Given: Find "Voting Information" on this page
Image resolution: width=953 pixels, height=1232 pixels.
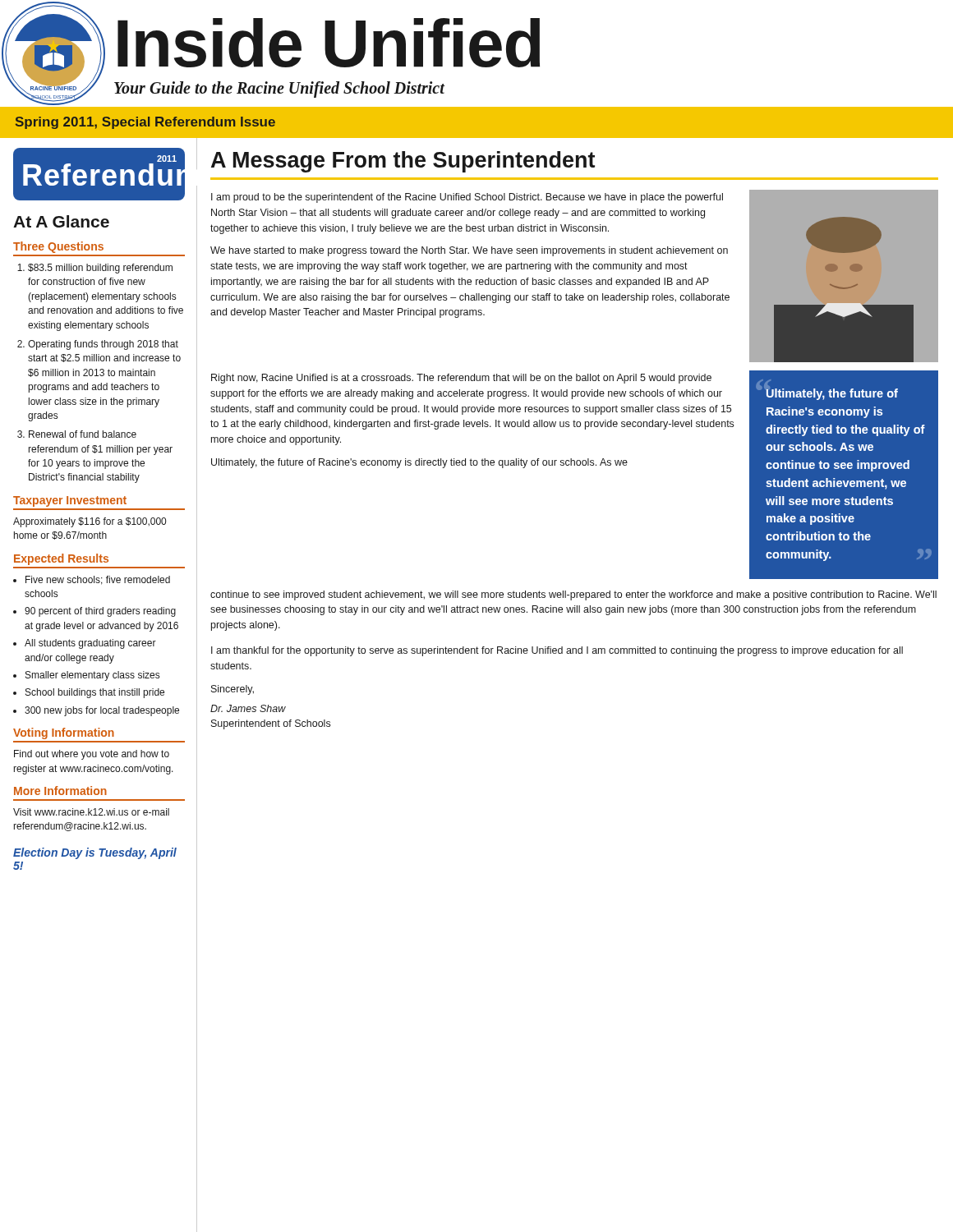Looking at the screenshot, I should (x=64, y=733).
